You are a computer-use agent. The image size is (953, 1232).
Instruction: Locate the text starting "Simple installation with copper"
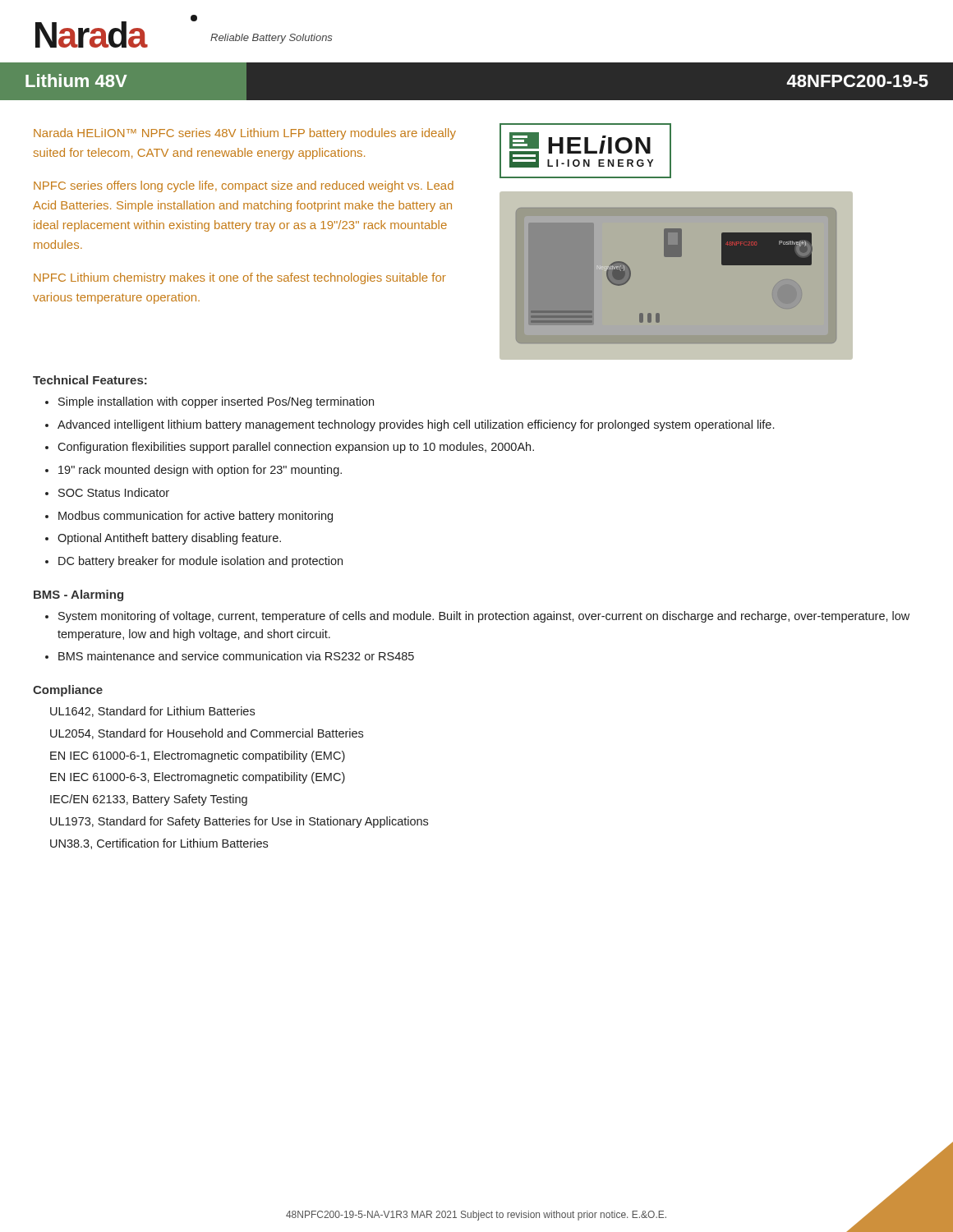click(216, 401)
